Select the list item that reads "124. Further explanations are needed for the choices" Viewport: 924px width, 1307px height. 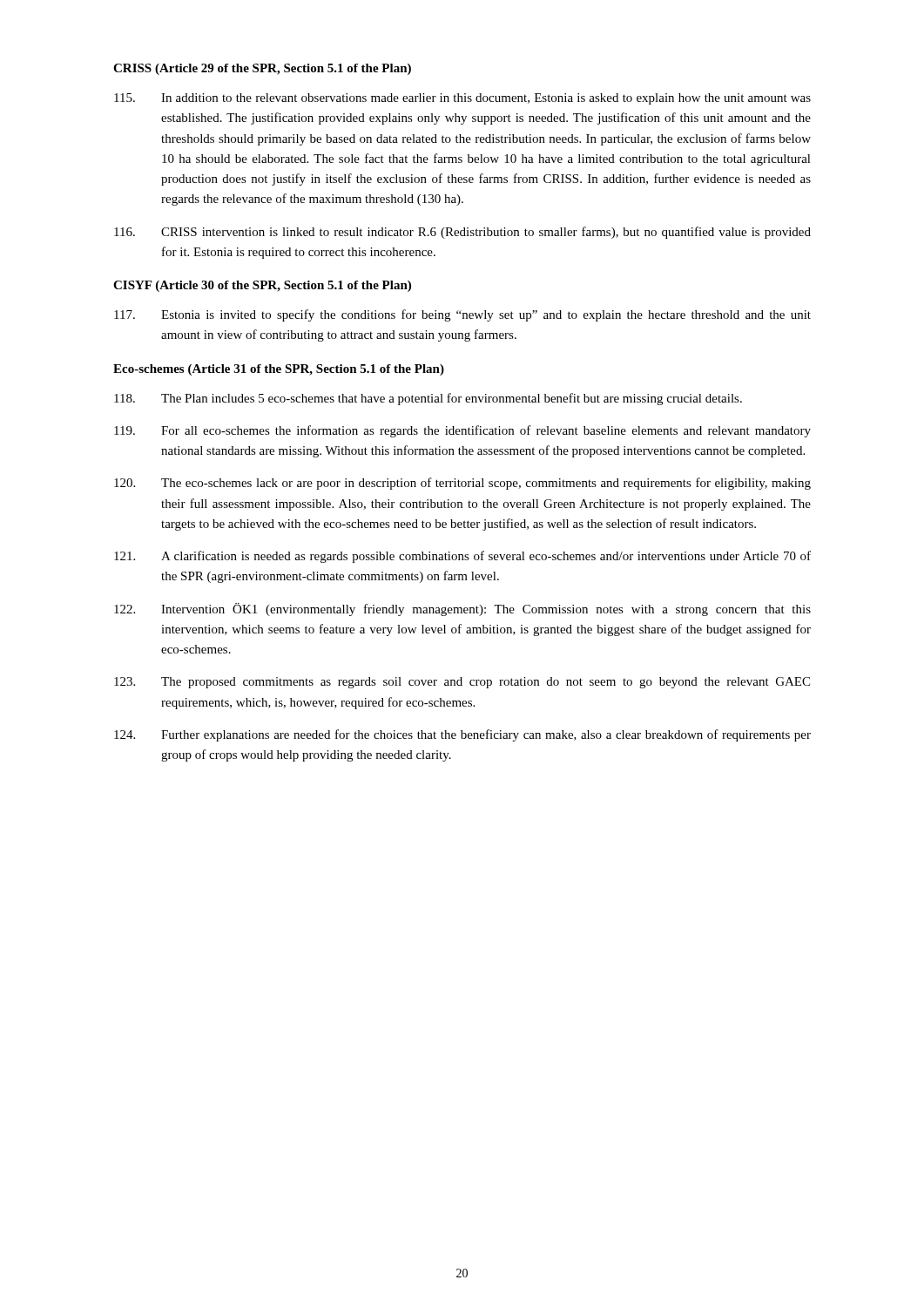coord(462,745)
